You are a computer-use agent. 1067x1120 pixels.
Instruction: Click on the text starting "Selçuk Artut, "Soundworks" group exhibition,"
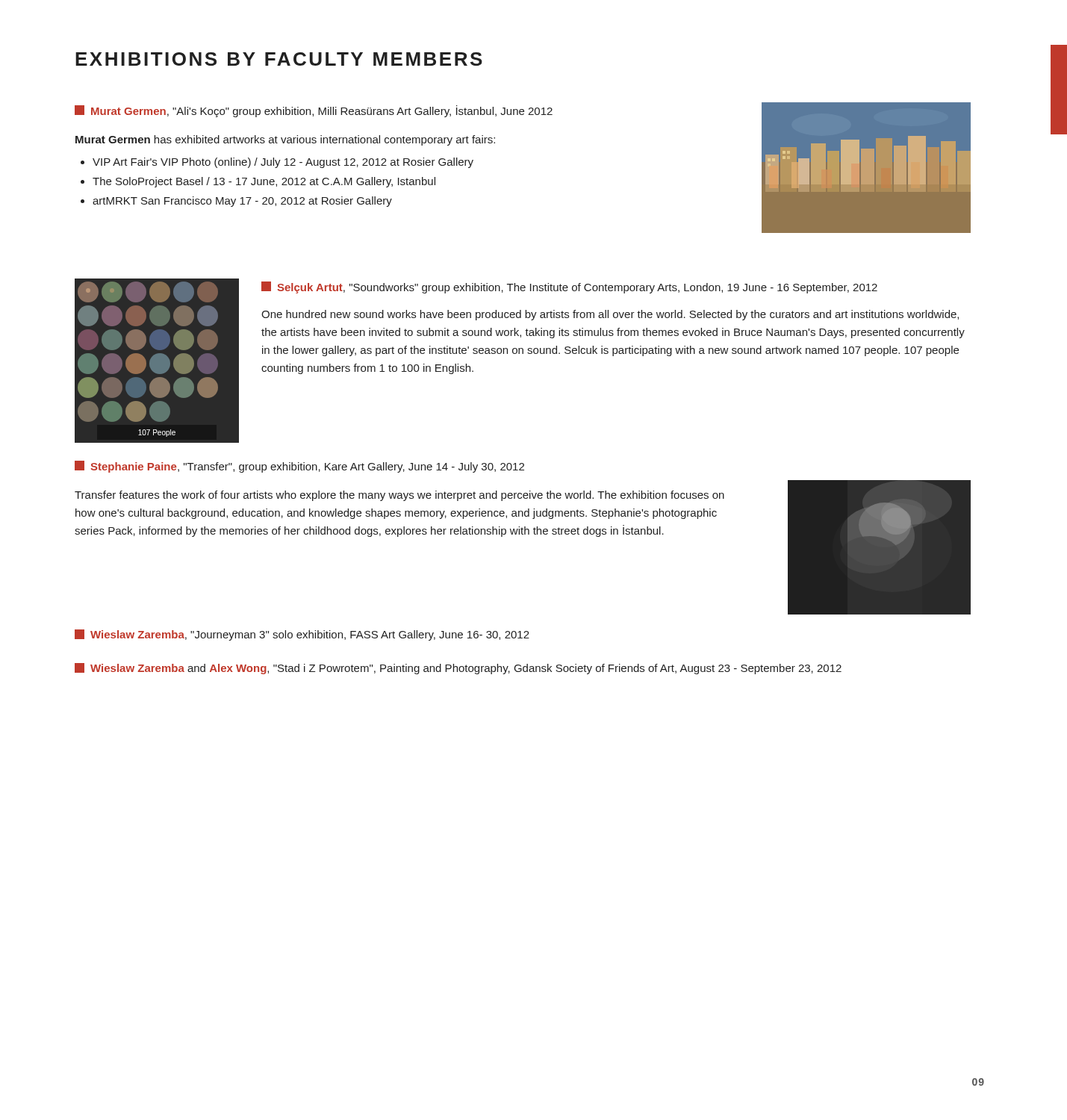click(570, 287)
